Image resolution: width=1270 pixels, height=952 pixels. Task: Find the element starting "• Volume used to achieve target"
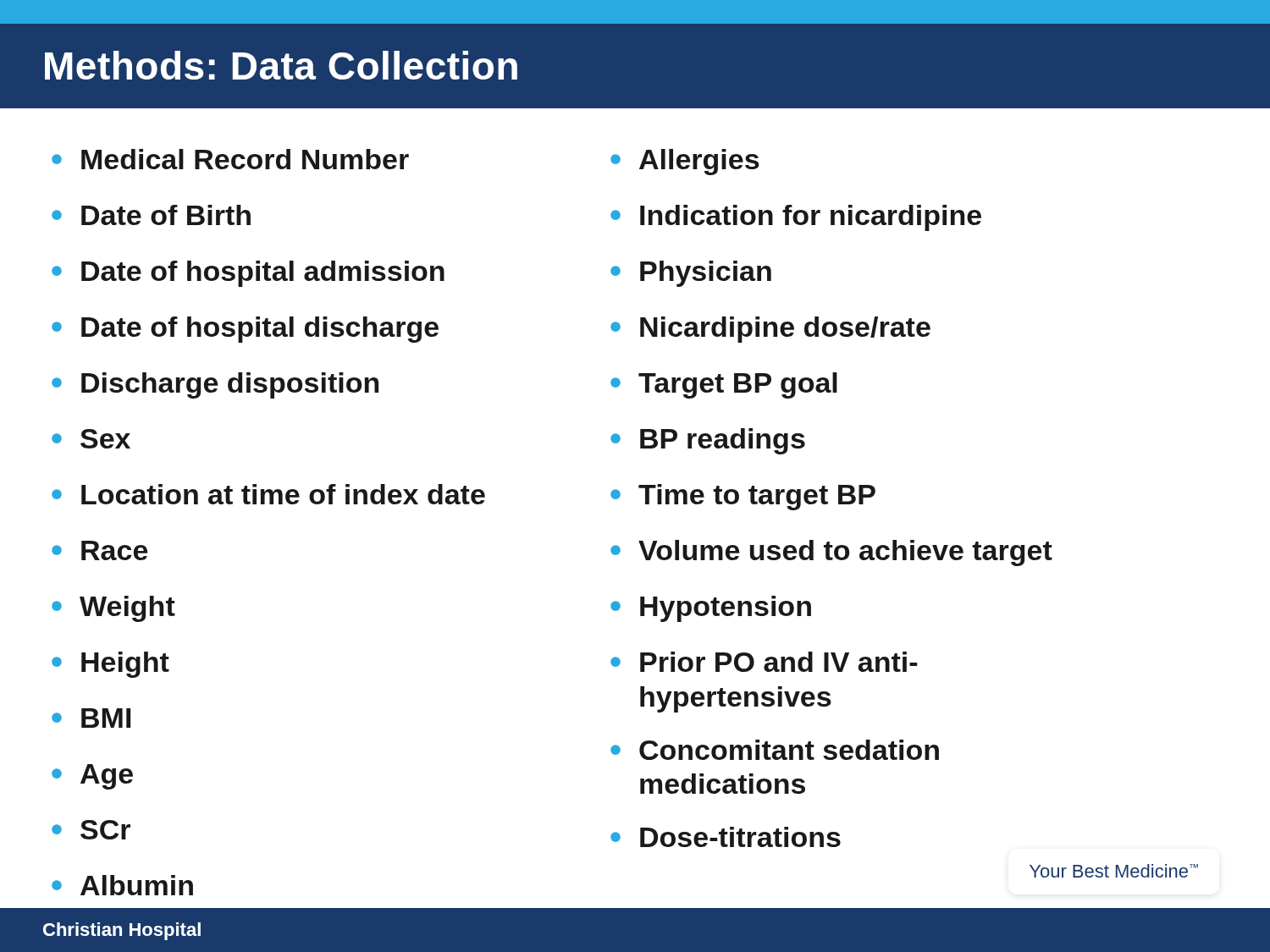click(x=831, y=552)
